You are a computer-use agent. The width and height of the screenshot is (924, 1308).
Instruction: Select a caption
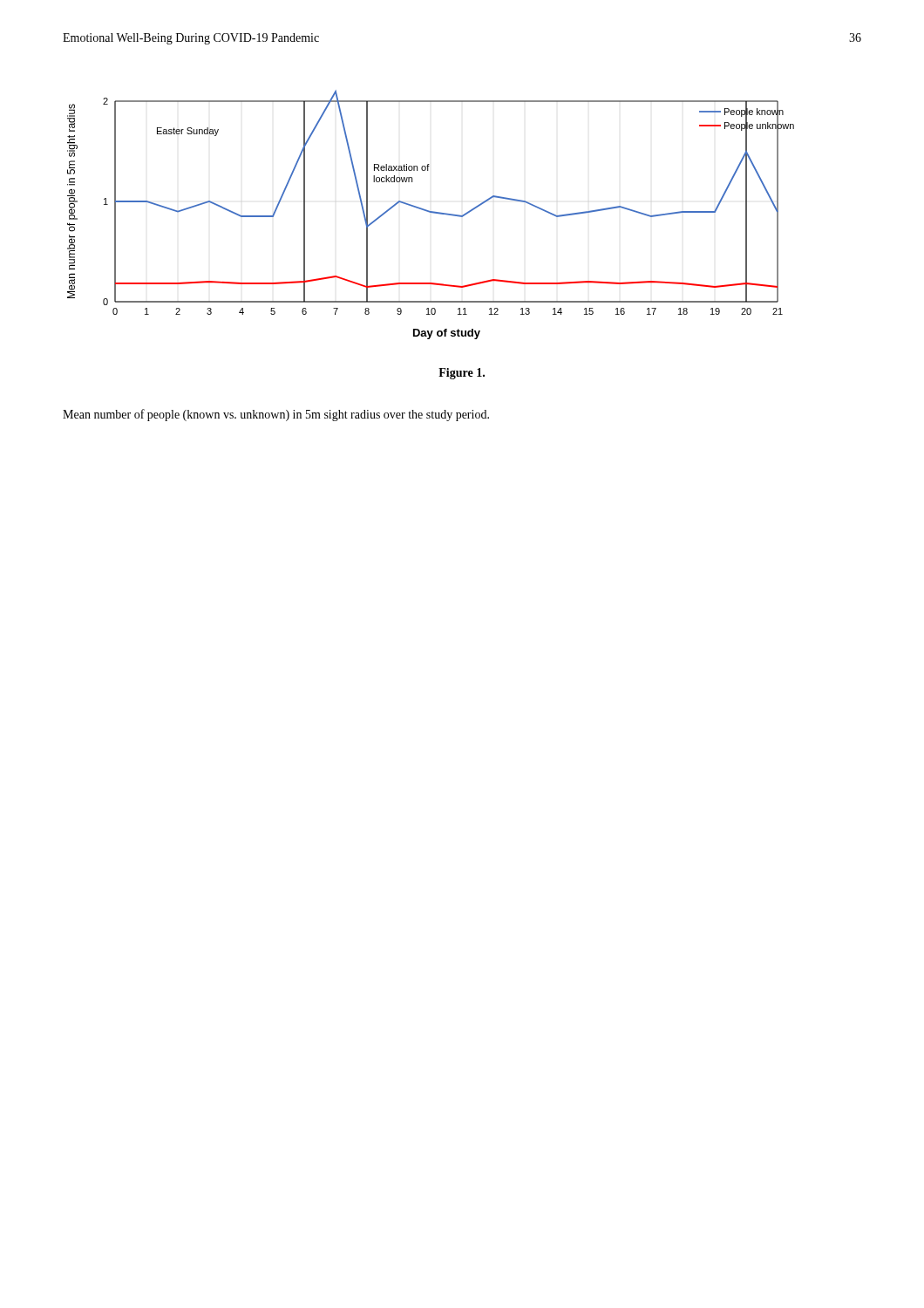(462, 373)
